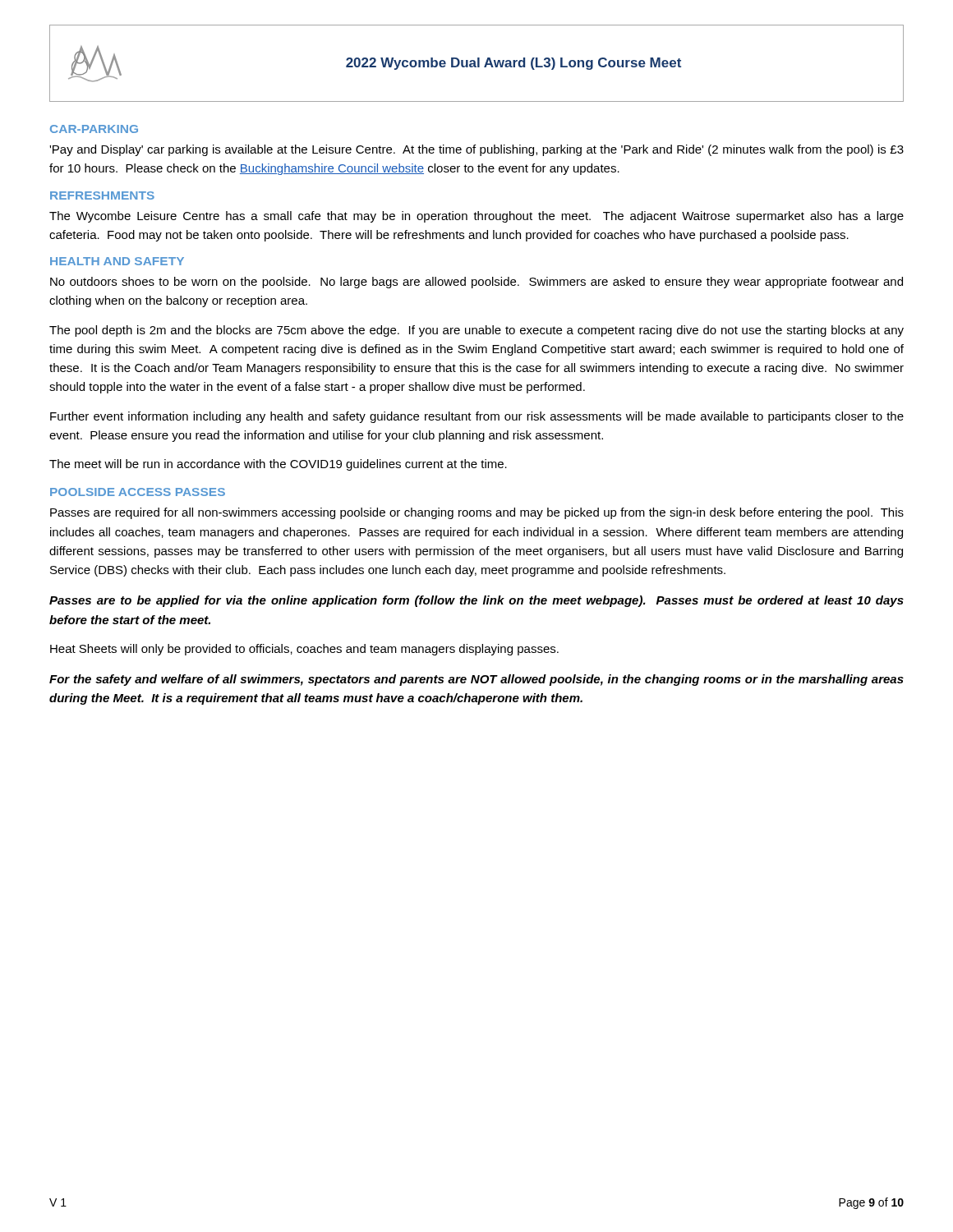Click the passage that begins "The Wycombe Leisure"

pos(476,225)
